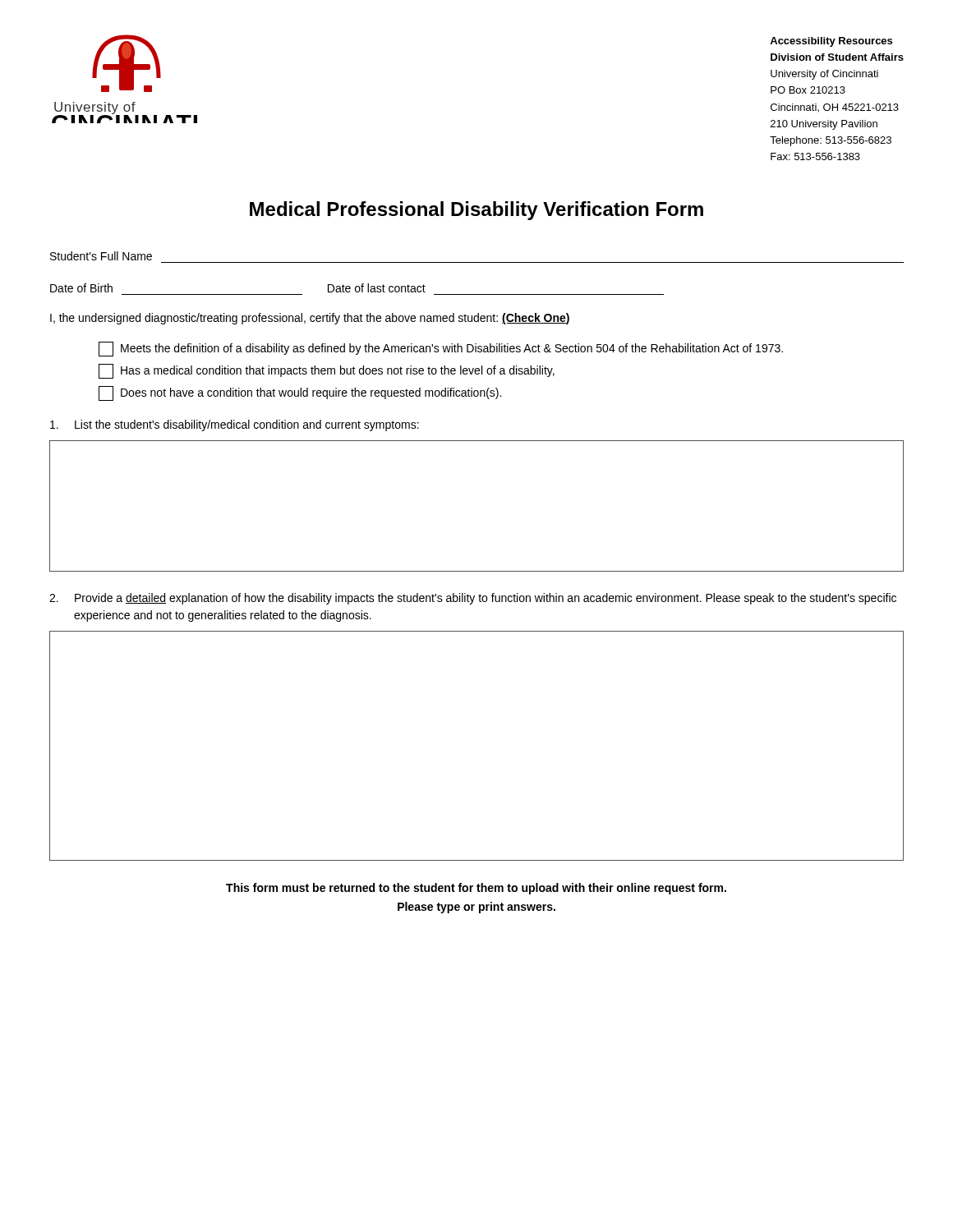Click on the text block starting "Accessibility Resources Division of"
Screen dimensions: 1232x953
(x=837, y=99)
